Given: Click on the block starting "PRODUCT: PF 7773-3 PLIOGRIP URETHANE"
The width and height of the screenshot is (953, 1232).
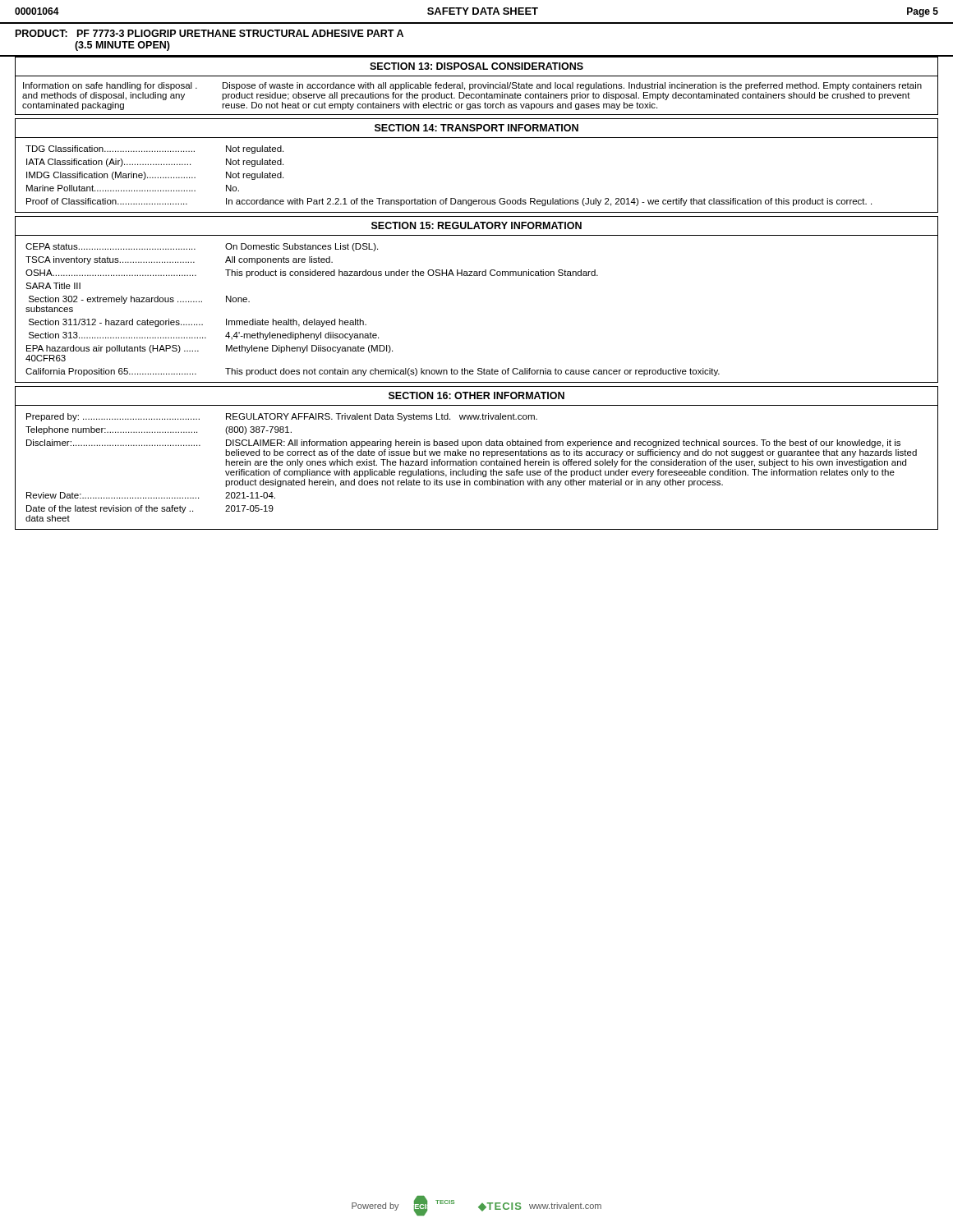Looking at the screenshot, I should [209, 33].
